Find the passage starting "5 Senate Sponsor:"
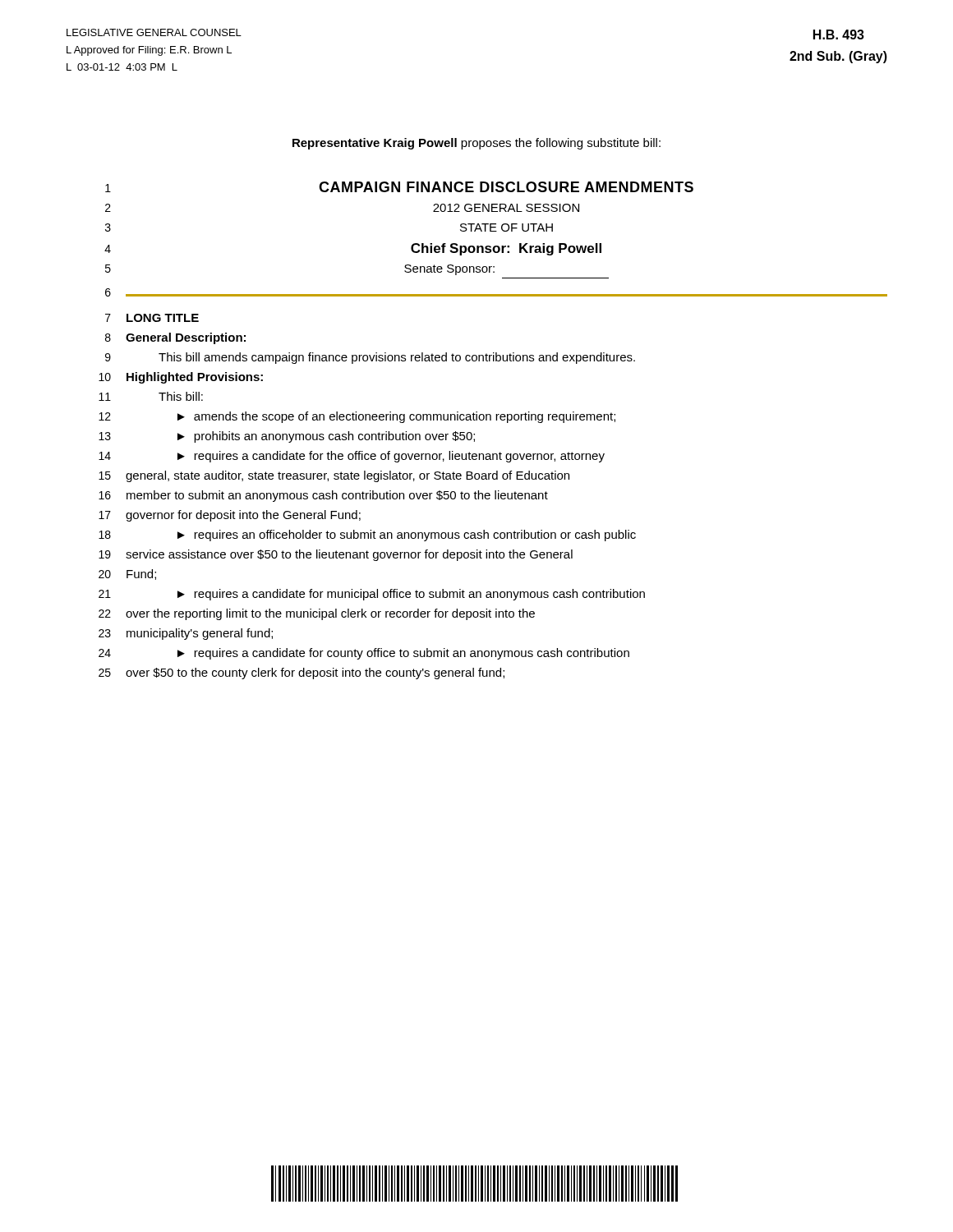The image size is (953, 1232). 476,269
